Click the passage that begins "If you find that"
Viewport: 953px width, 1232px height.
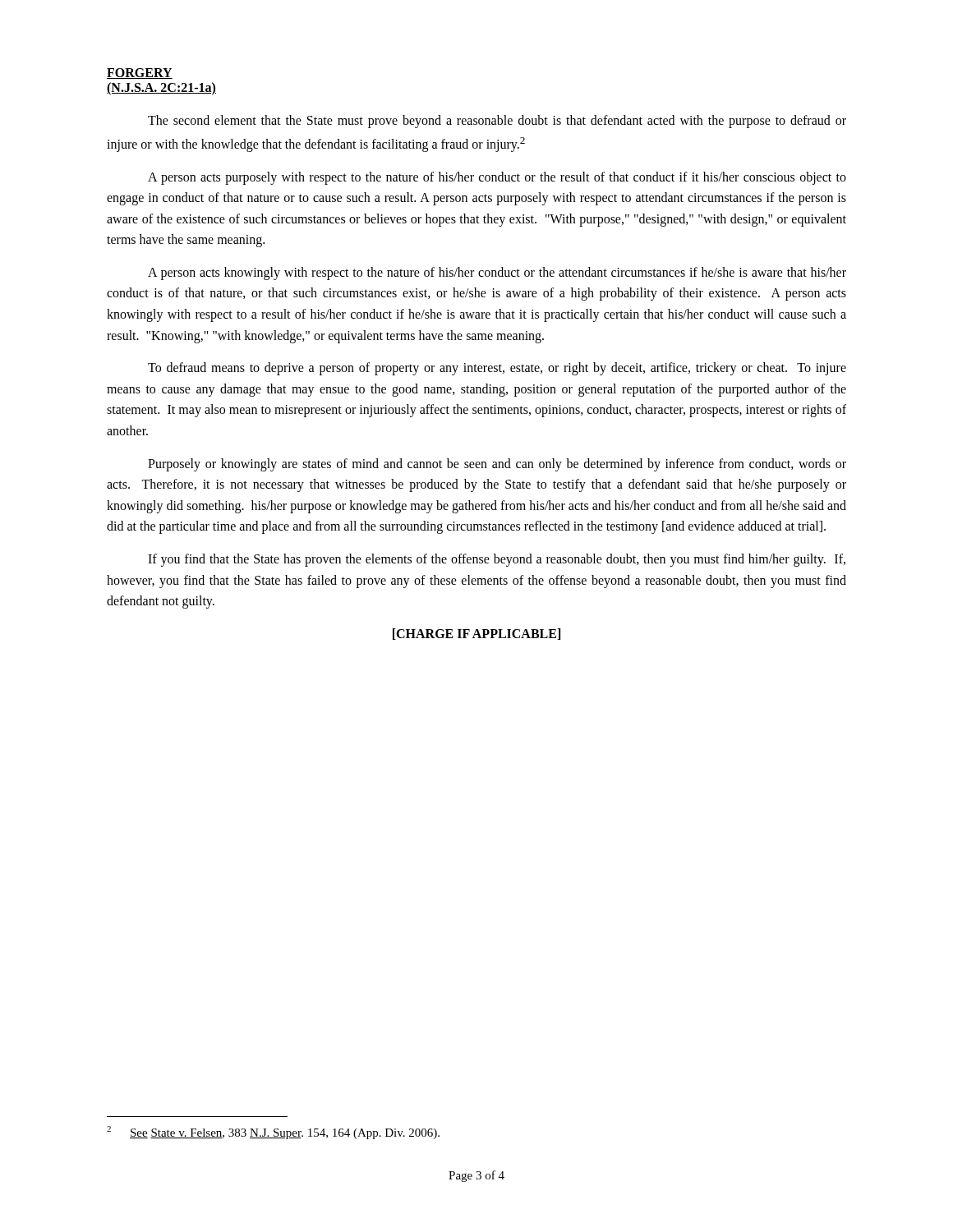(476, 580)
